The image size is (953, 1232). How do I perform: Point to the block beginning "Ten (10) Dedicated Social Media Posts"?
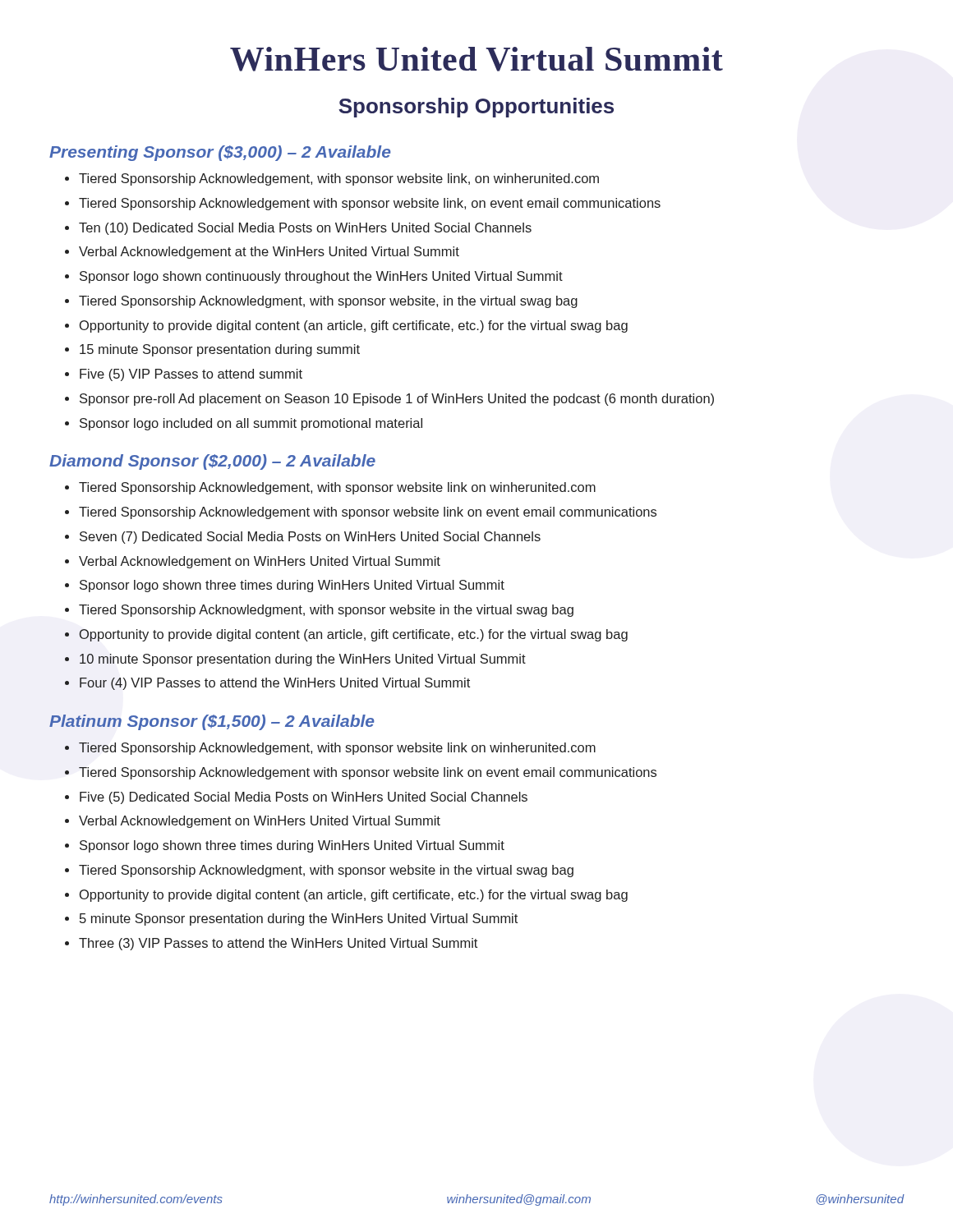click(x=491, y=227)
